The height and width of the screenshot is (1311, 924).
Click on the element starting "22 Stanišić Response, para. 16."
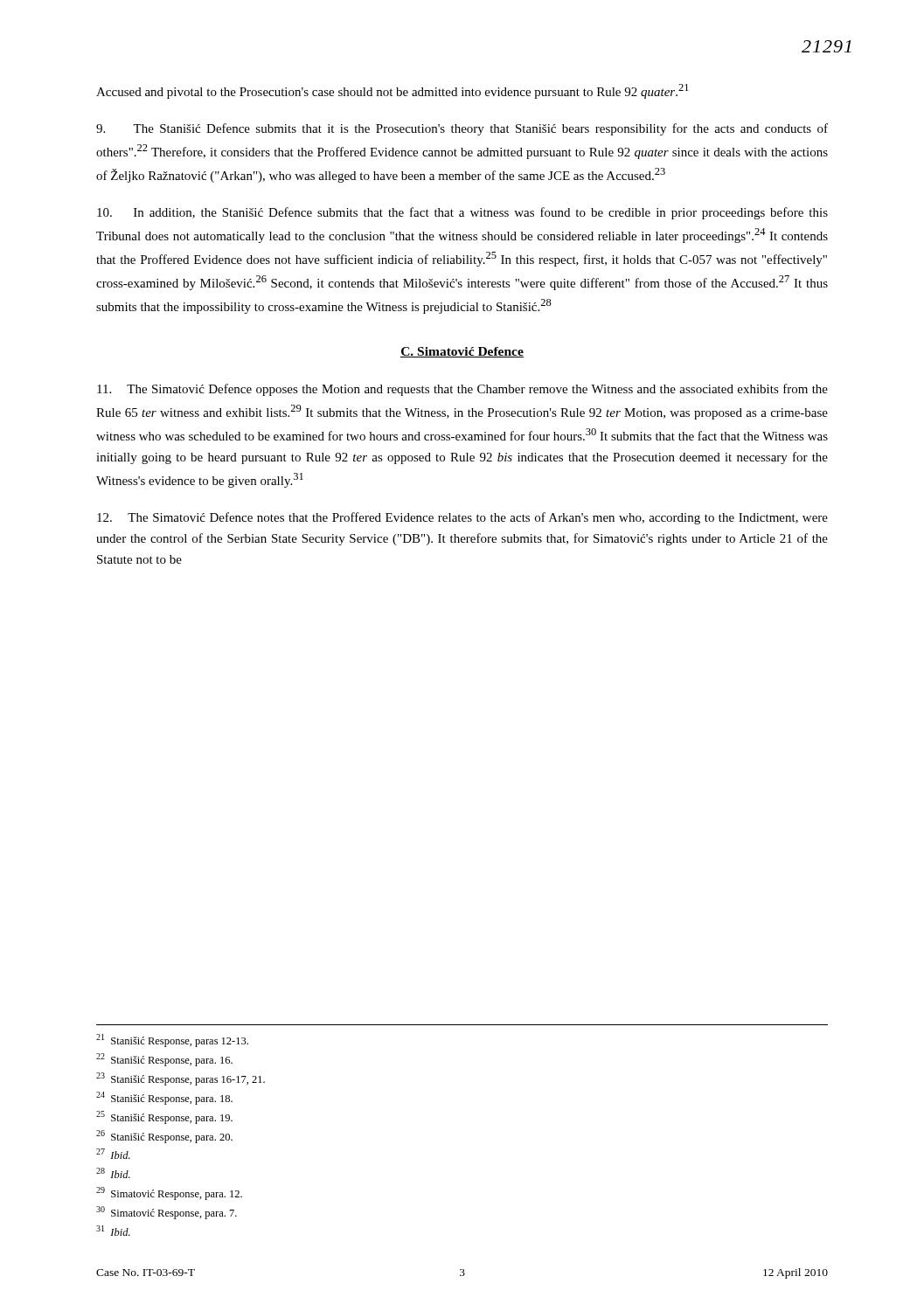[165, 1059]
